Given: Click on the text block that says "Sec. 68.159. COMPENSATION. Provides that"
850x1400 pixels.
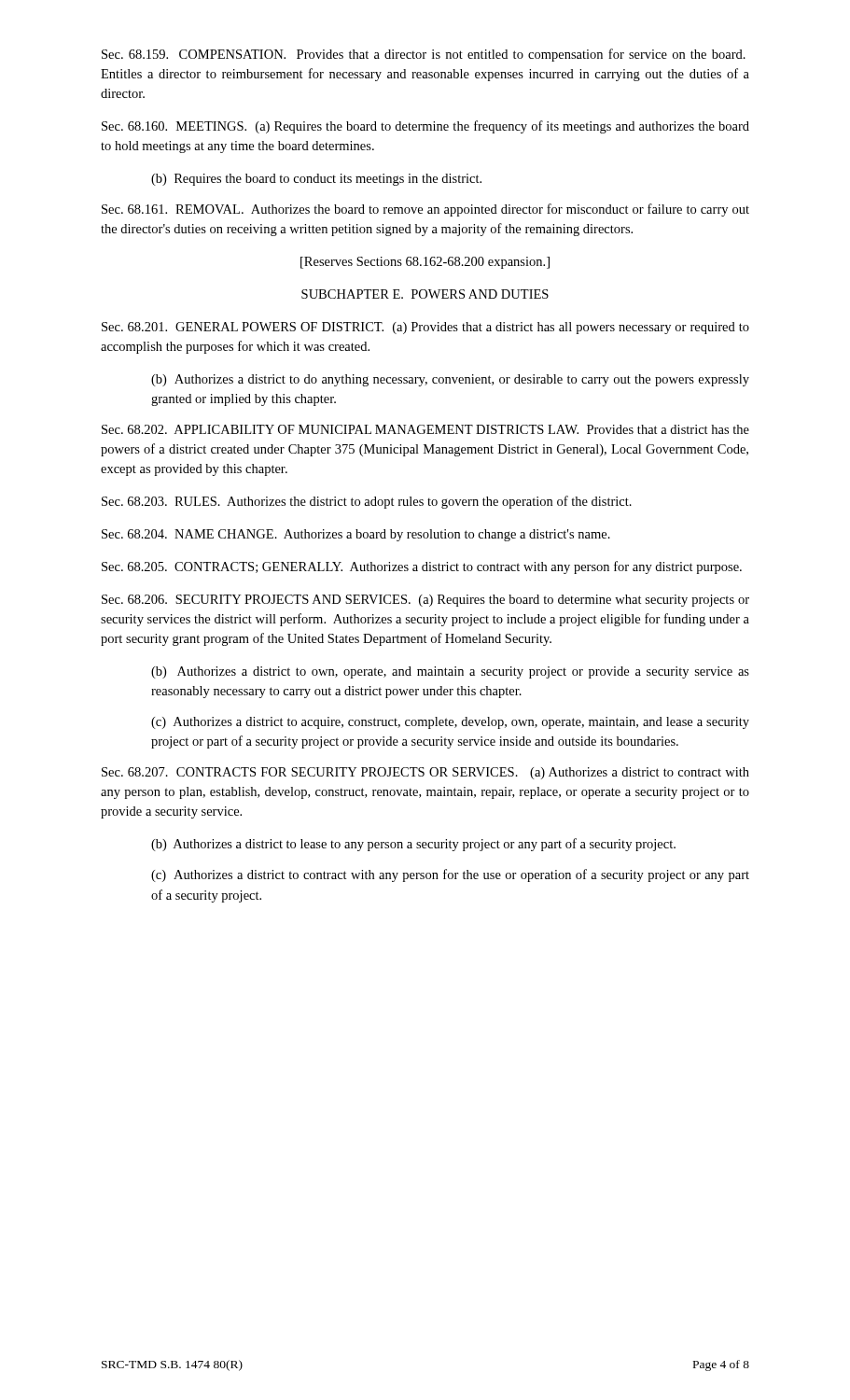Looking at the screenshot, I should [x=425, y=74].
